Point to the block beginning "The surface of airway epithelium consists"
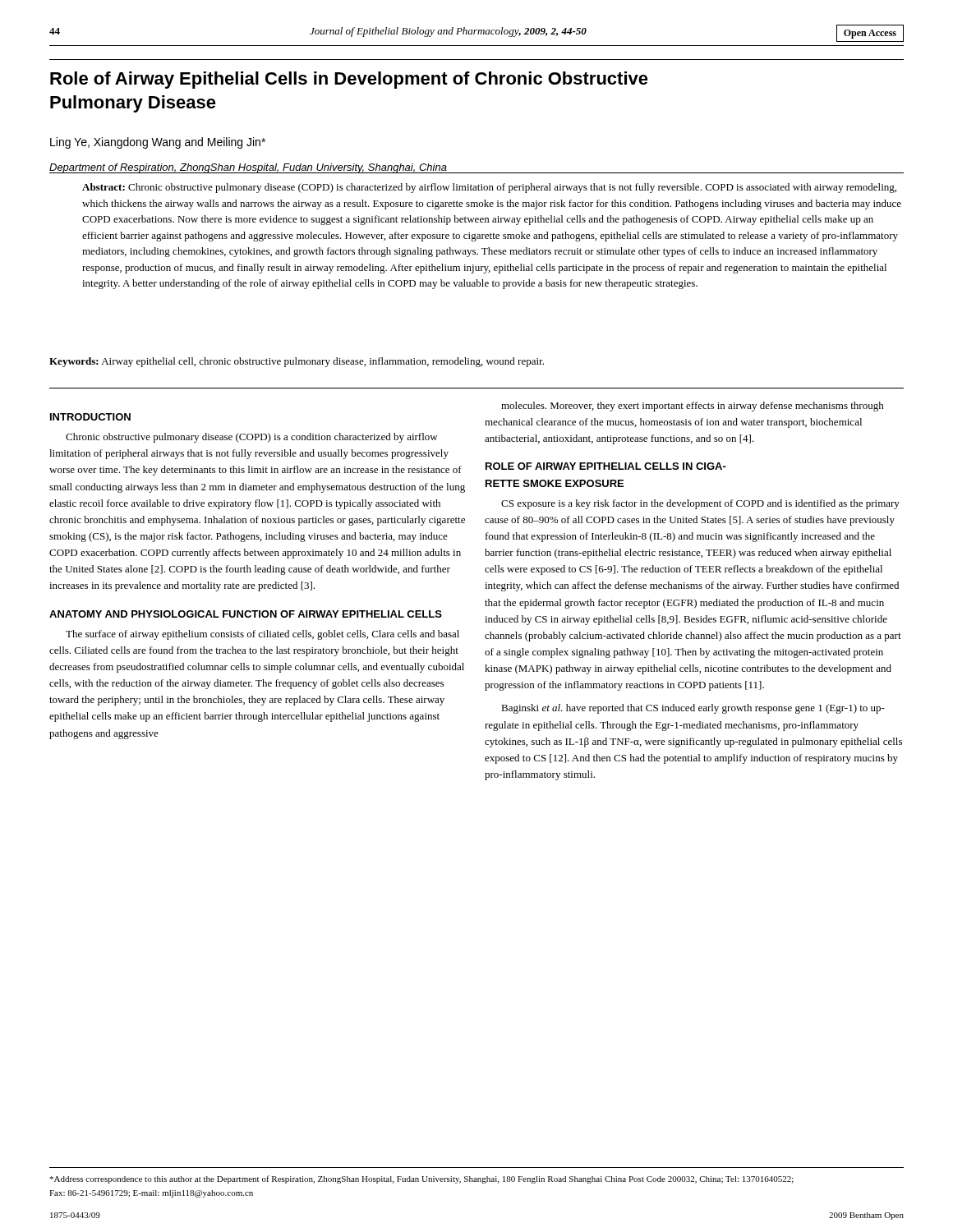Screen dimensions: 1232x953 (x=257, y=683)
